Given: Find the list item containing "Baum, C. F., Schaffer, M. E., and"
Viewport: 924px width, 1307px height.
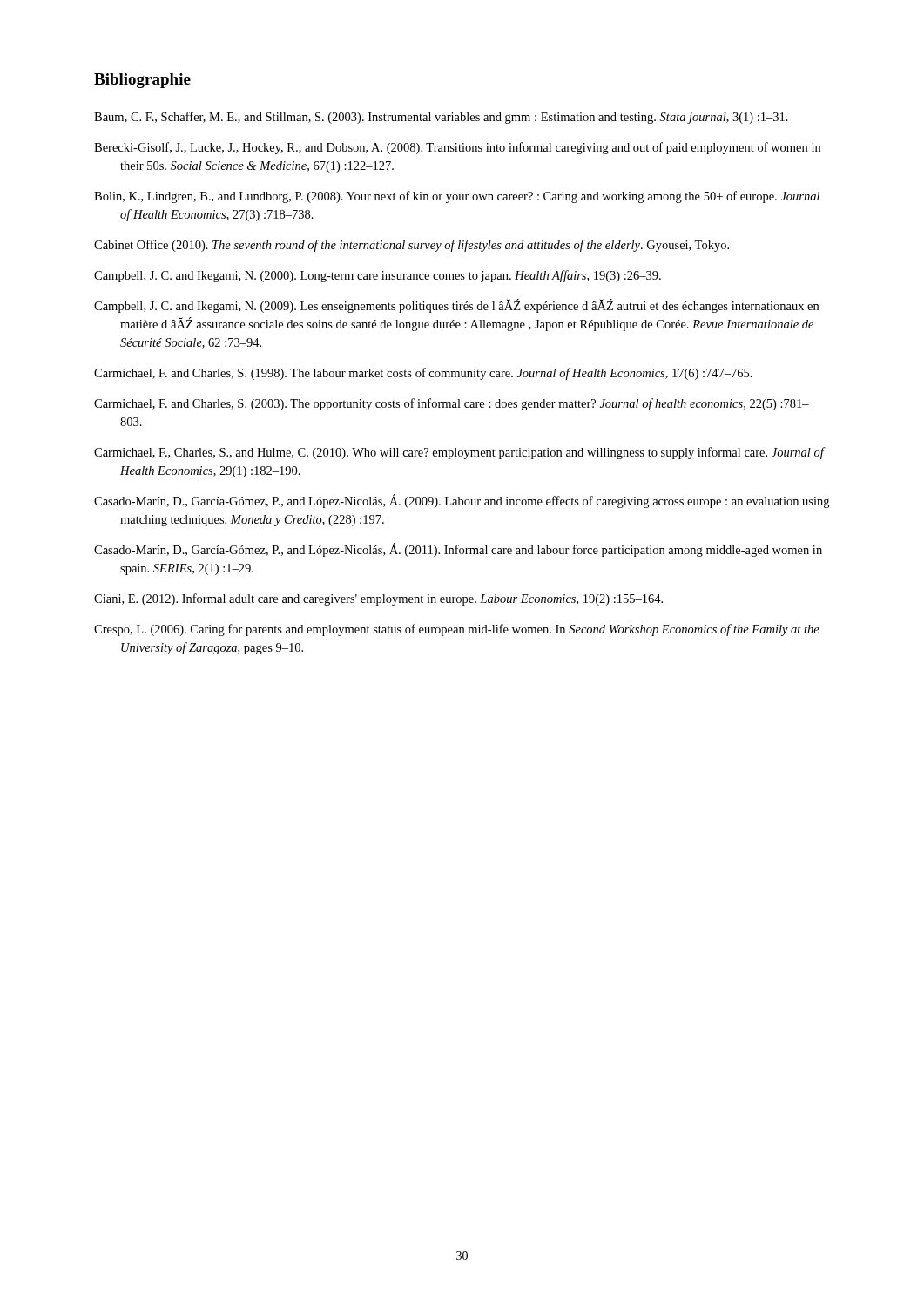Looking at the screenshot, I should pyautogui.click(x=441, y=117).
